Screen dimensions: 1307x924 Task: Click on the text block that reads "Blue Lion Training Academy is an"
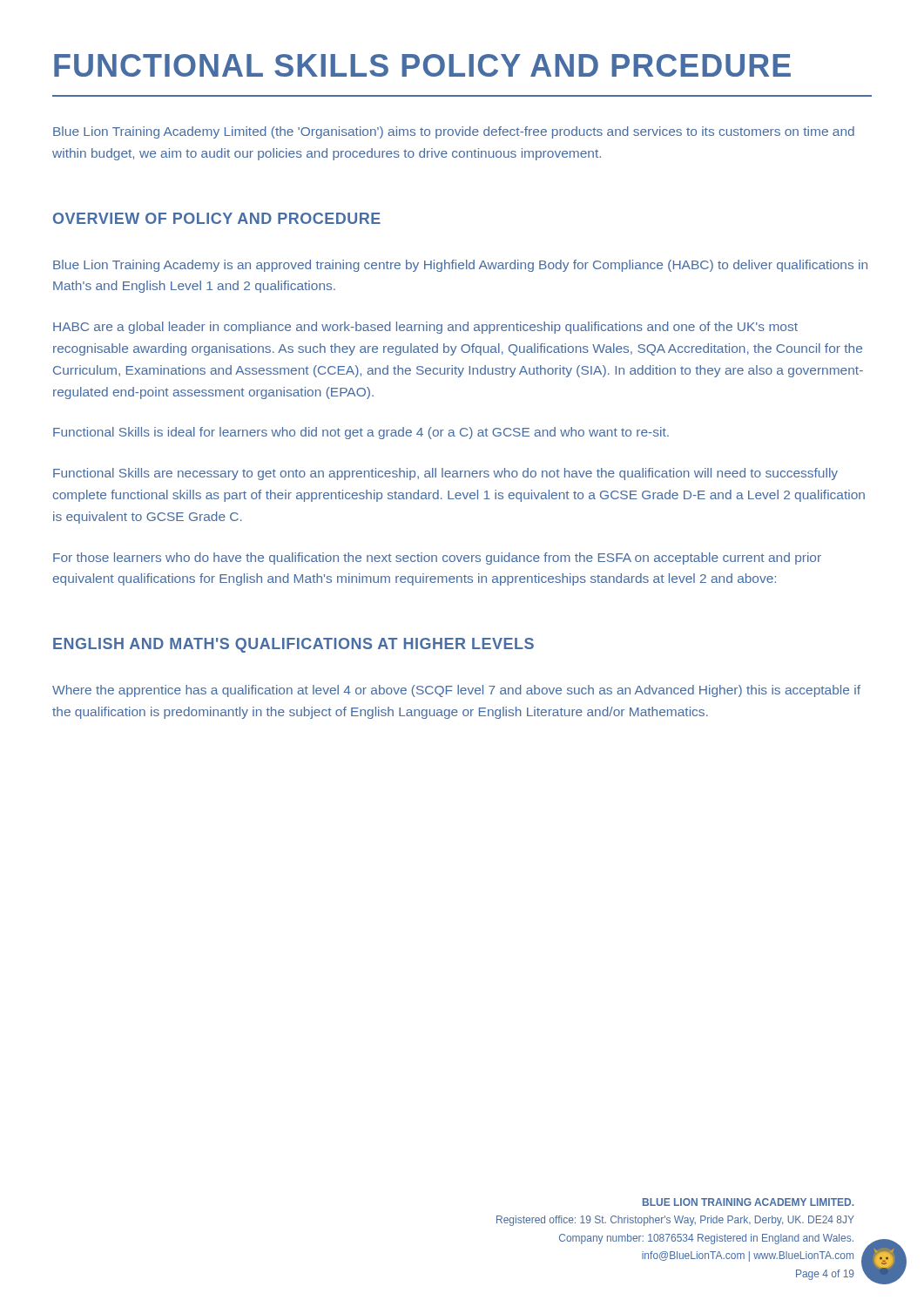click(x=460, y=275)
